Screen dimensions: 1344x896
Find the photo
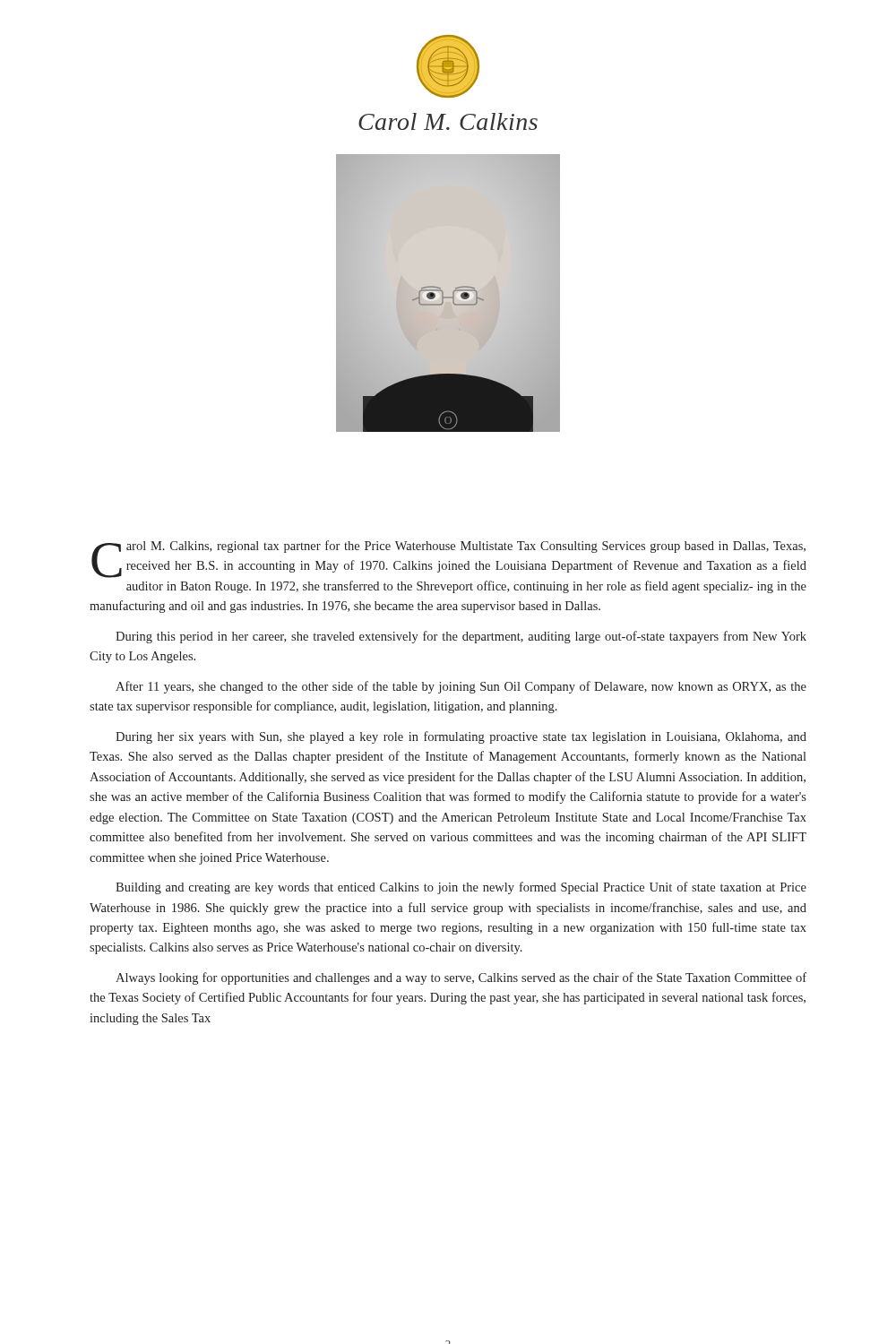[448, 295]
